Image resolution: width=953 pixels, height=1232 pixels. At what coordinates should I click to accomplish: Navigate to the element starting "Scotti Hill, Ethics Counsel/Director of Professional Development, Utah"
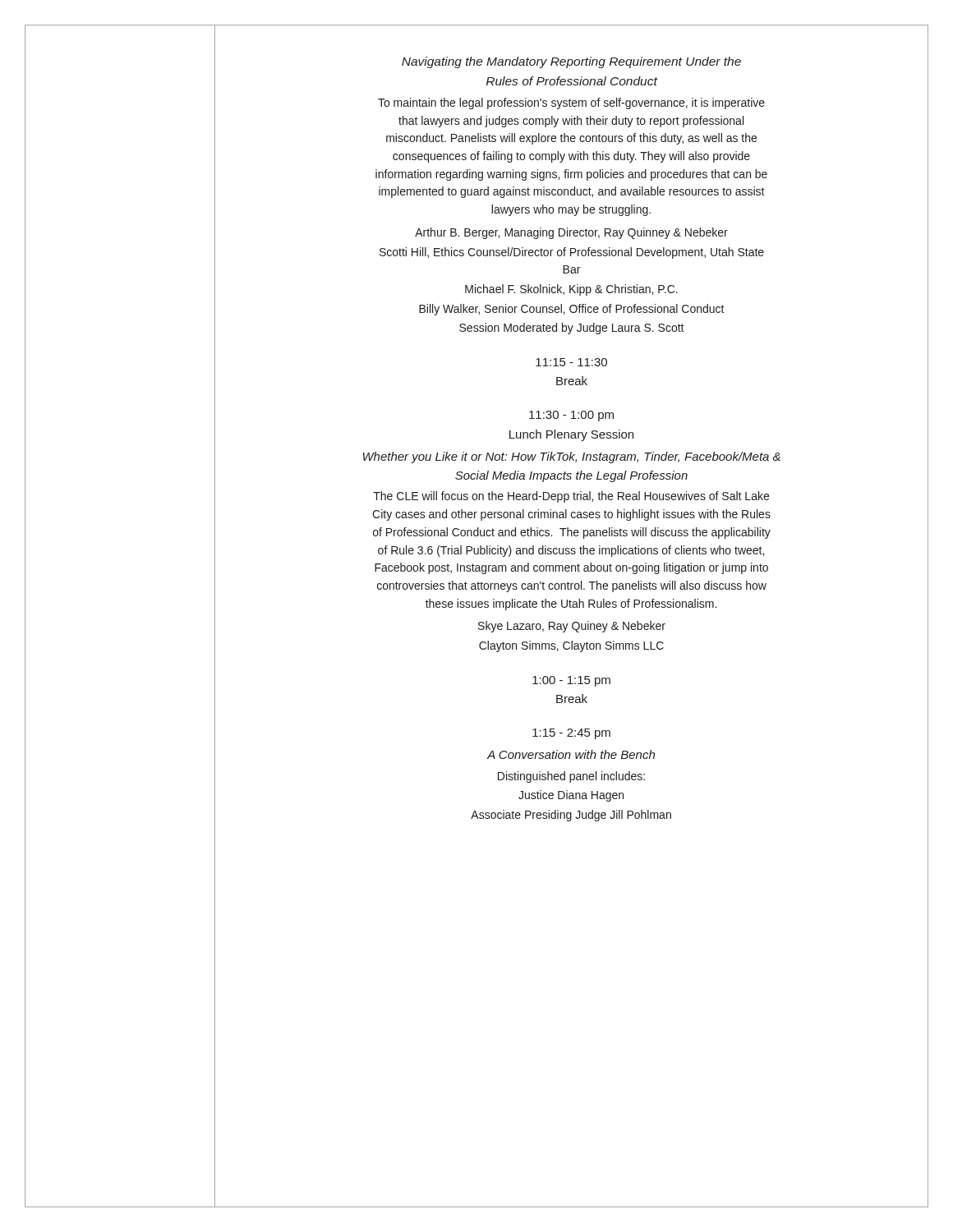click(571, 261)
